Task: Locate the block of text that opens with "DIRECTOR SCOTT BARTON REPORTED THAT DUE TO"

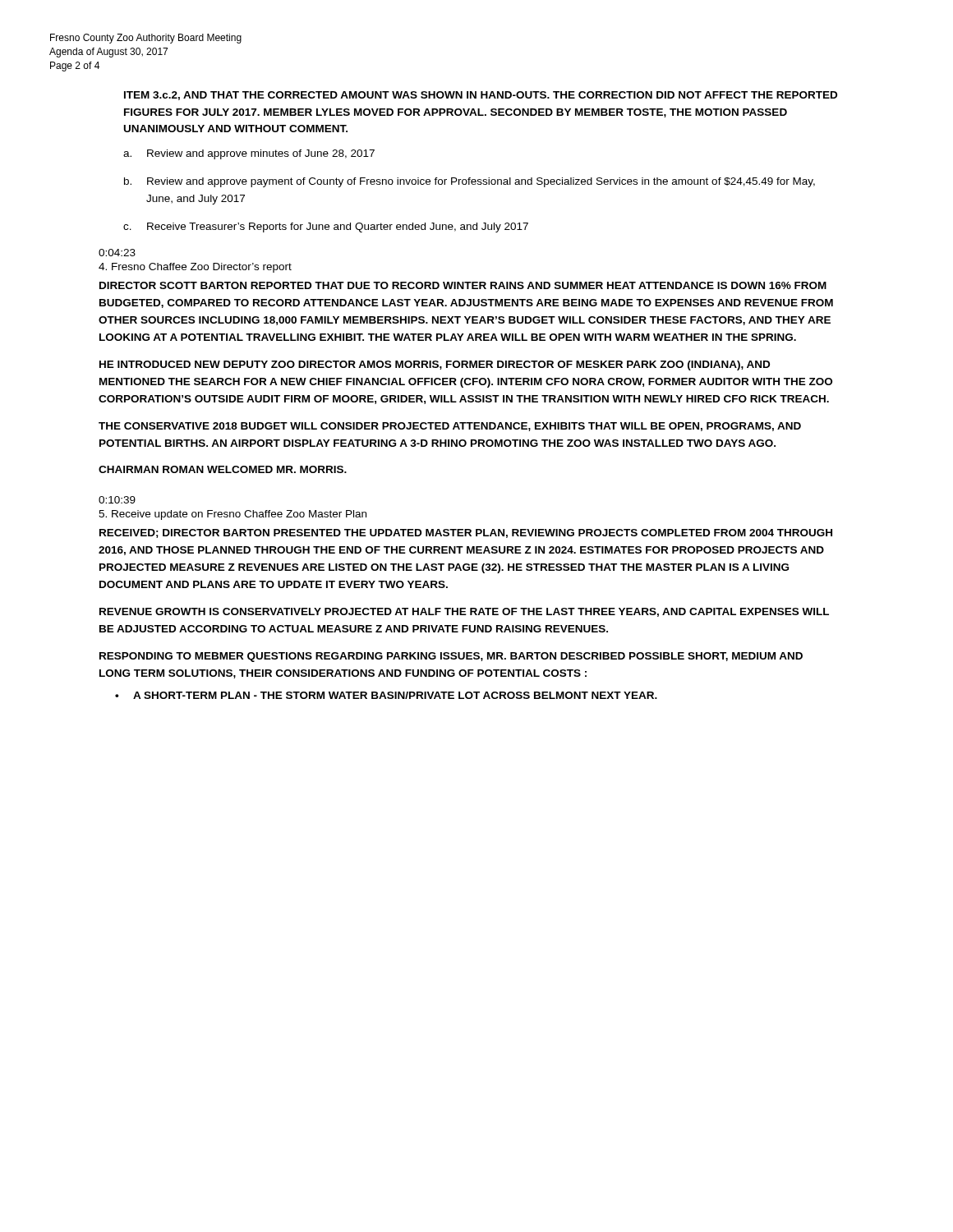Action: coord(466,311)
